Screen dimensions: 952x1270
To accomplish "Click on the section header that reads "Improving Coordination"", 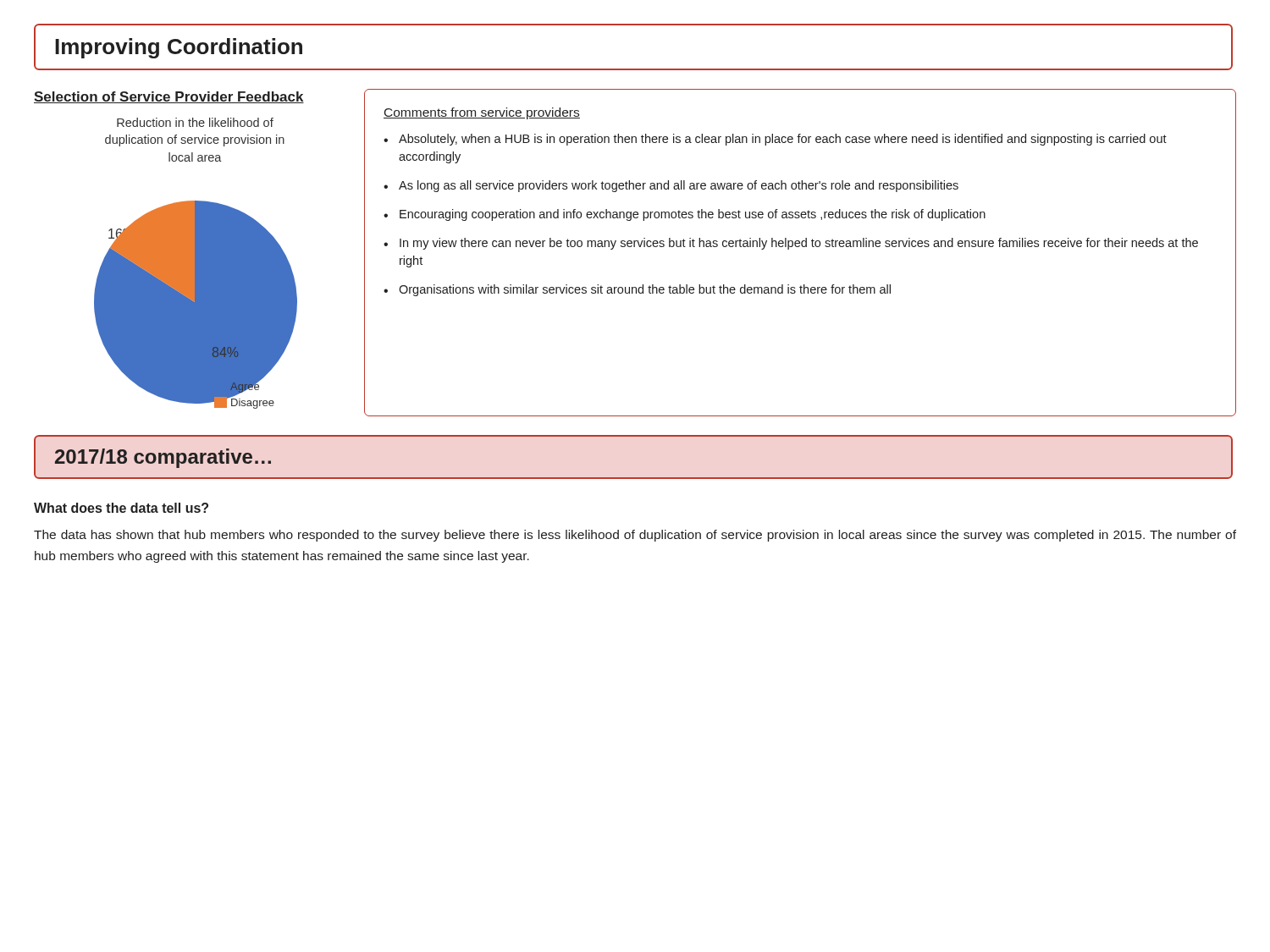I will click(179, 47).
